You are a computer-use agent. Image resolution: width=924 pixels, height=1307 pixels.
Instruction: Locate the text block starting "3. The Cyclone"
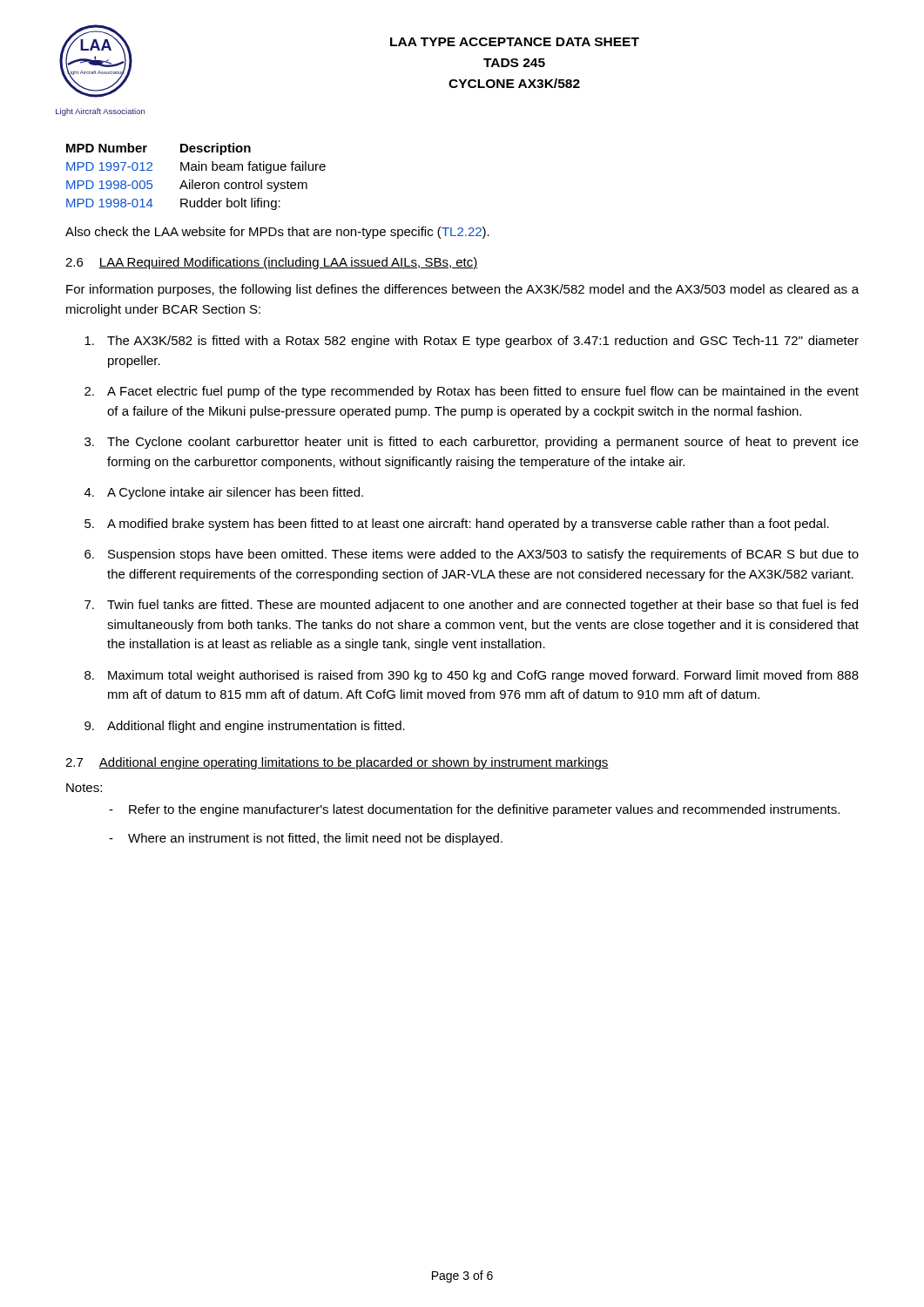click(x=462, y=452)
